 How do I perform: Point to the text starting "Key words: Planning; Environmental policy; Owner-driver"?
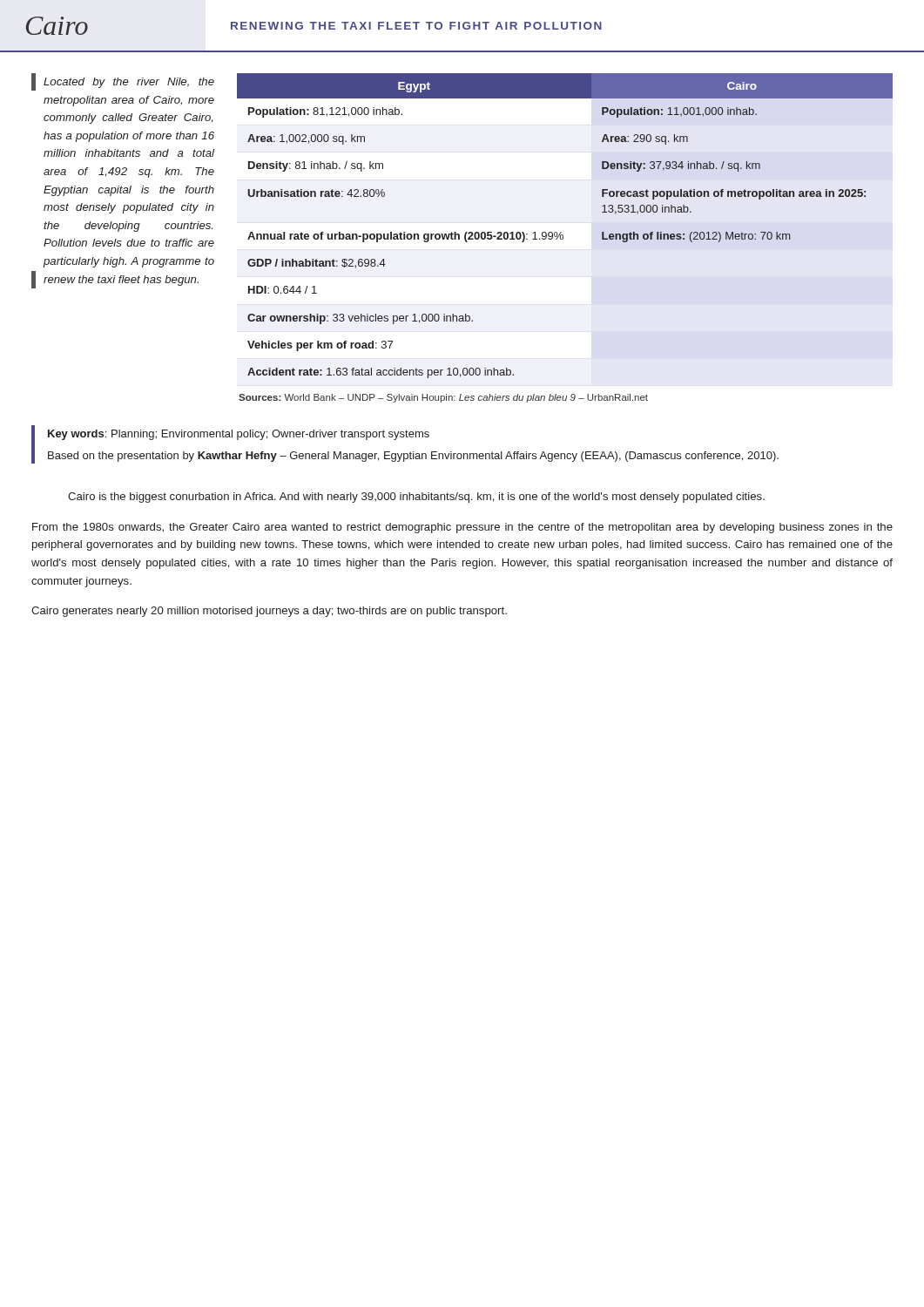pyautogui.click(x=238, y=434)
